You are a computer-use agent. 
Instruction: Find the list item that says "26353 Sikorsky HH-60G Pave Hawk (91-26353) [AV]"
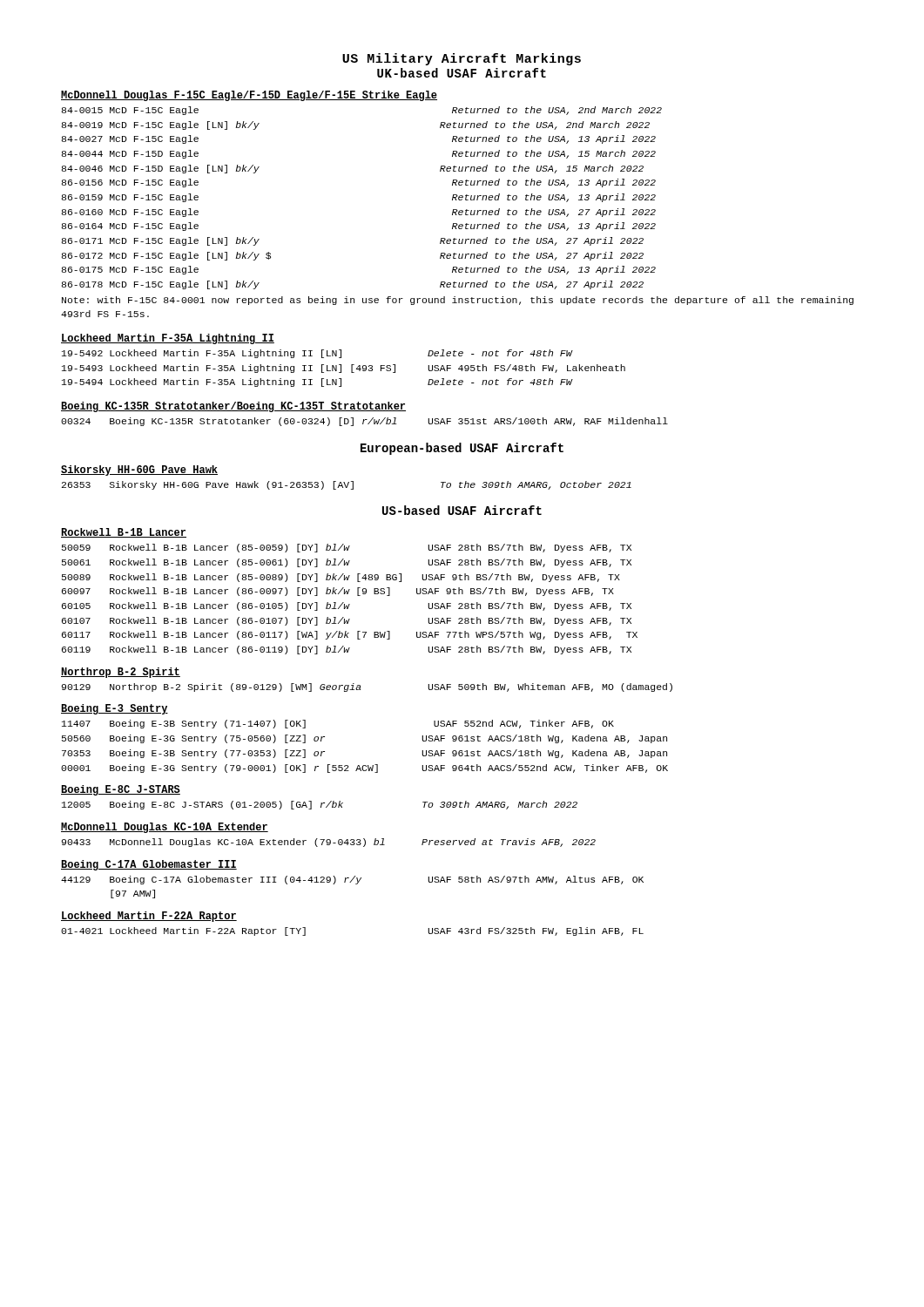click(x=346, y=485)
